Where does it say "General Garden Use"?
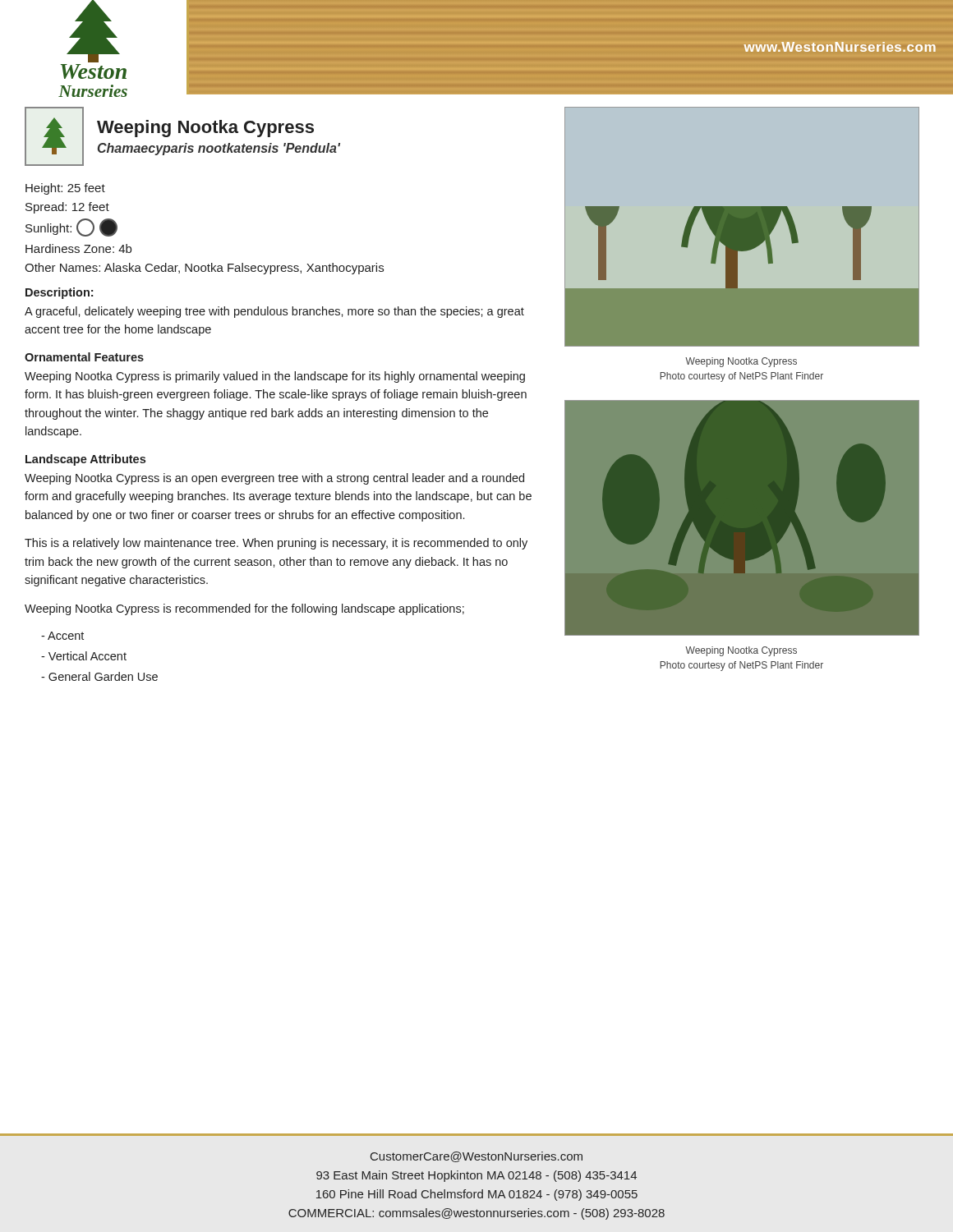 pos(100,676)
